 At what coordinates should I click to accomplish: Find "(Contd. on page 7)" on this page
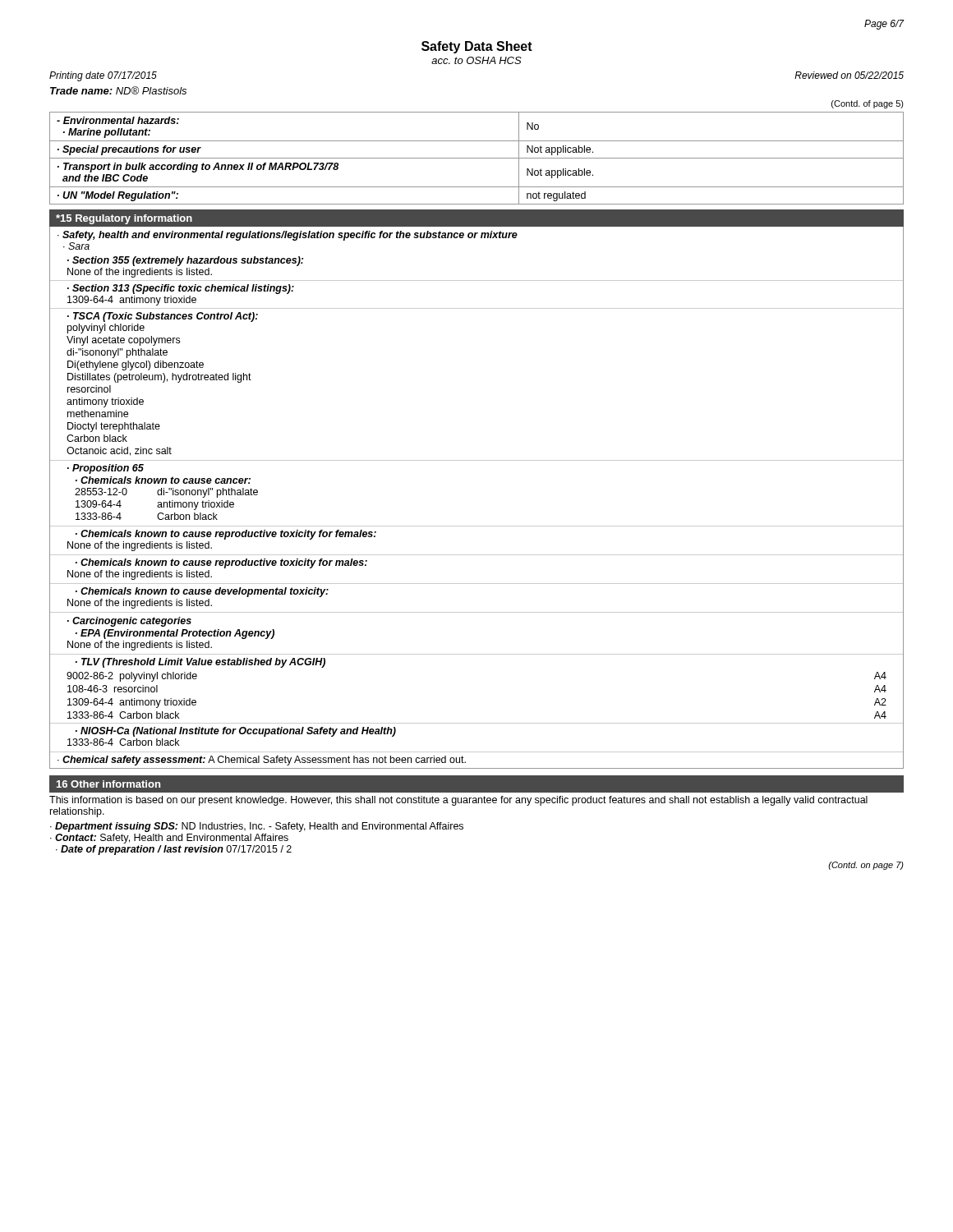tap(866, 865)
